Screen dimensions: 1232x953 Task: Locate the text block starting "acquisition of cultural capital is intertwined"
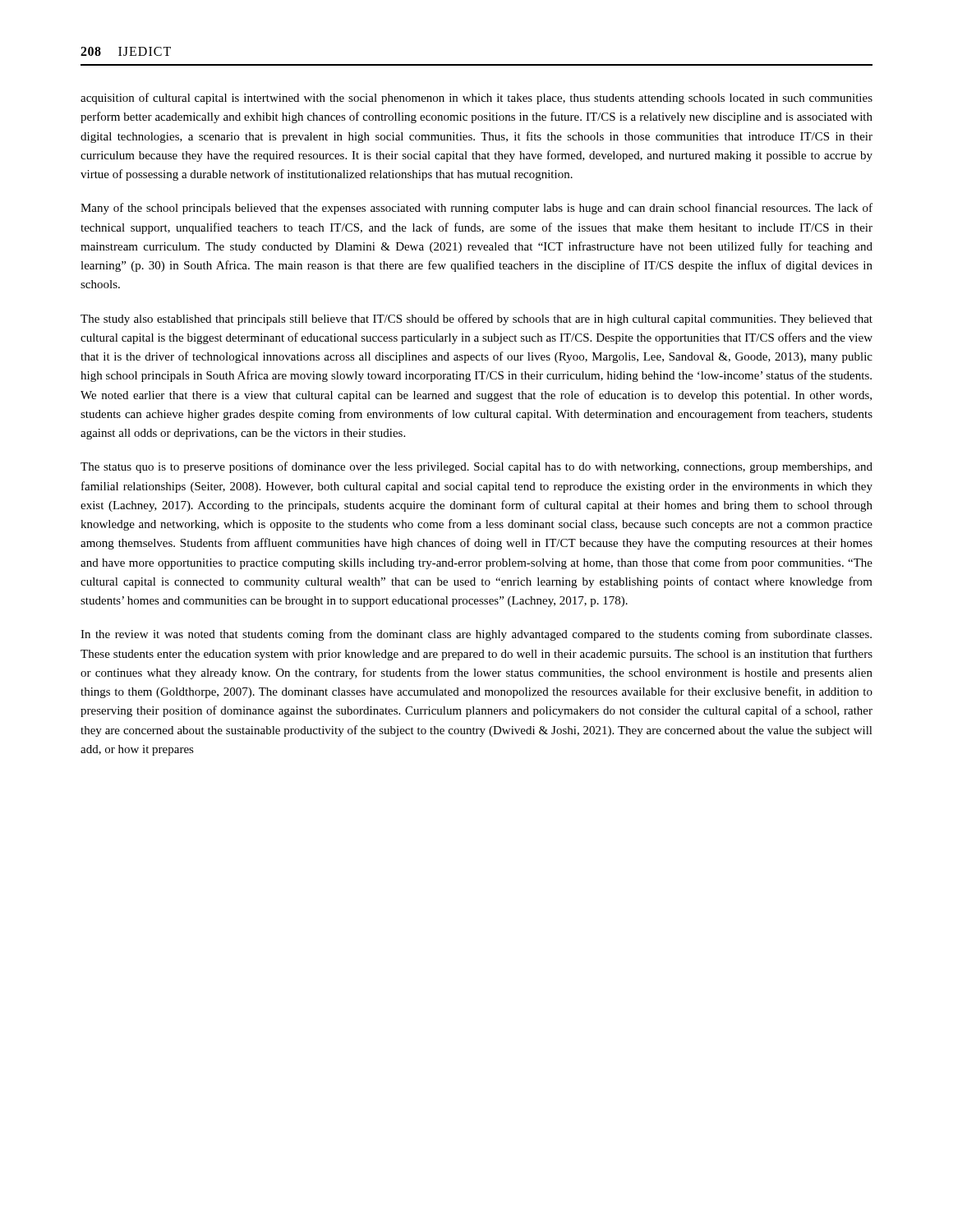pyautogui.click(x=476, y=136)
